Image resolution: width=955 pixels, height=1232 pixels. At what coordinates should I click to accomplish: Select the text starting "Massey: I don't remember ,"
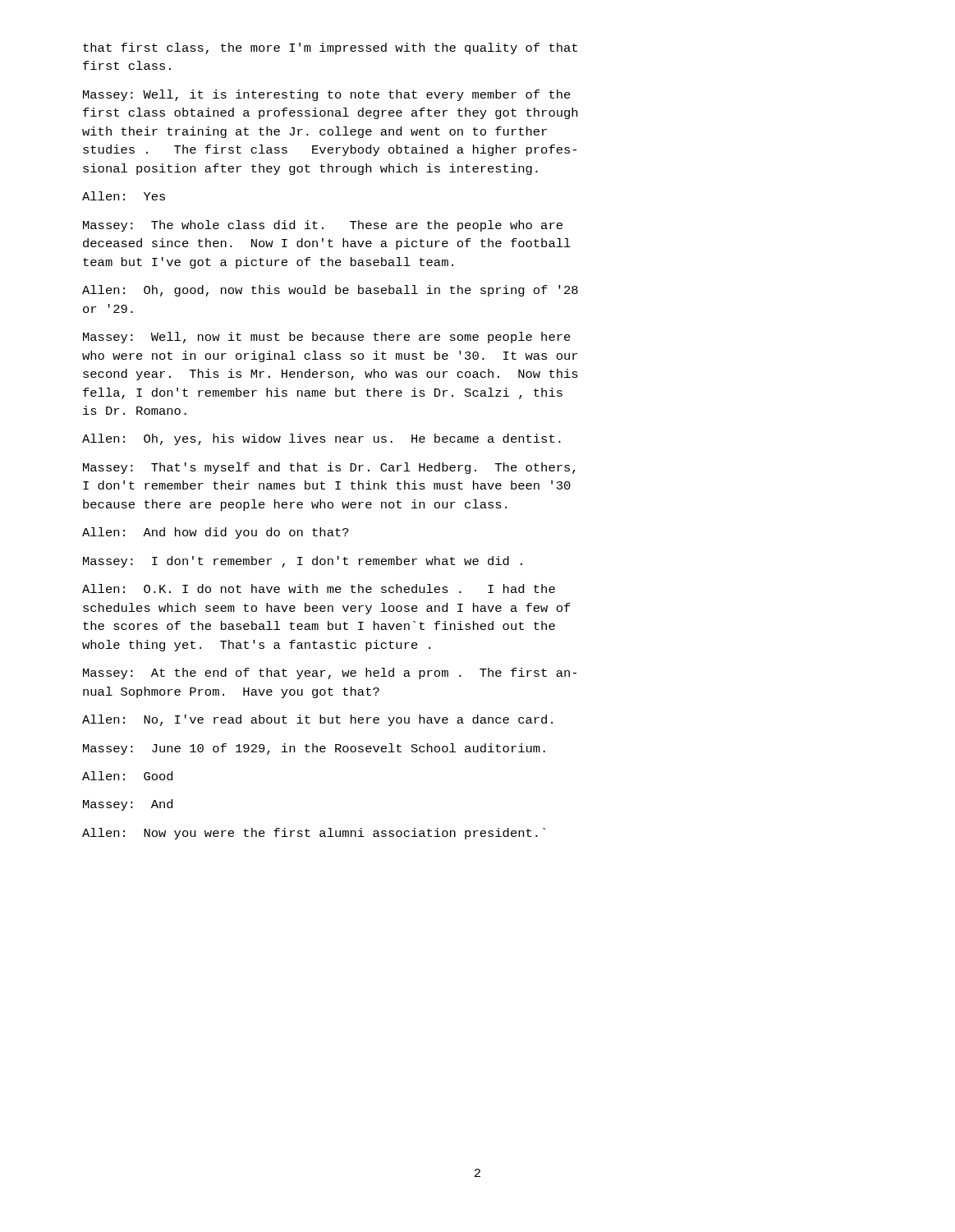tap(304, 562)
